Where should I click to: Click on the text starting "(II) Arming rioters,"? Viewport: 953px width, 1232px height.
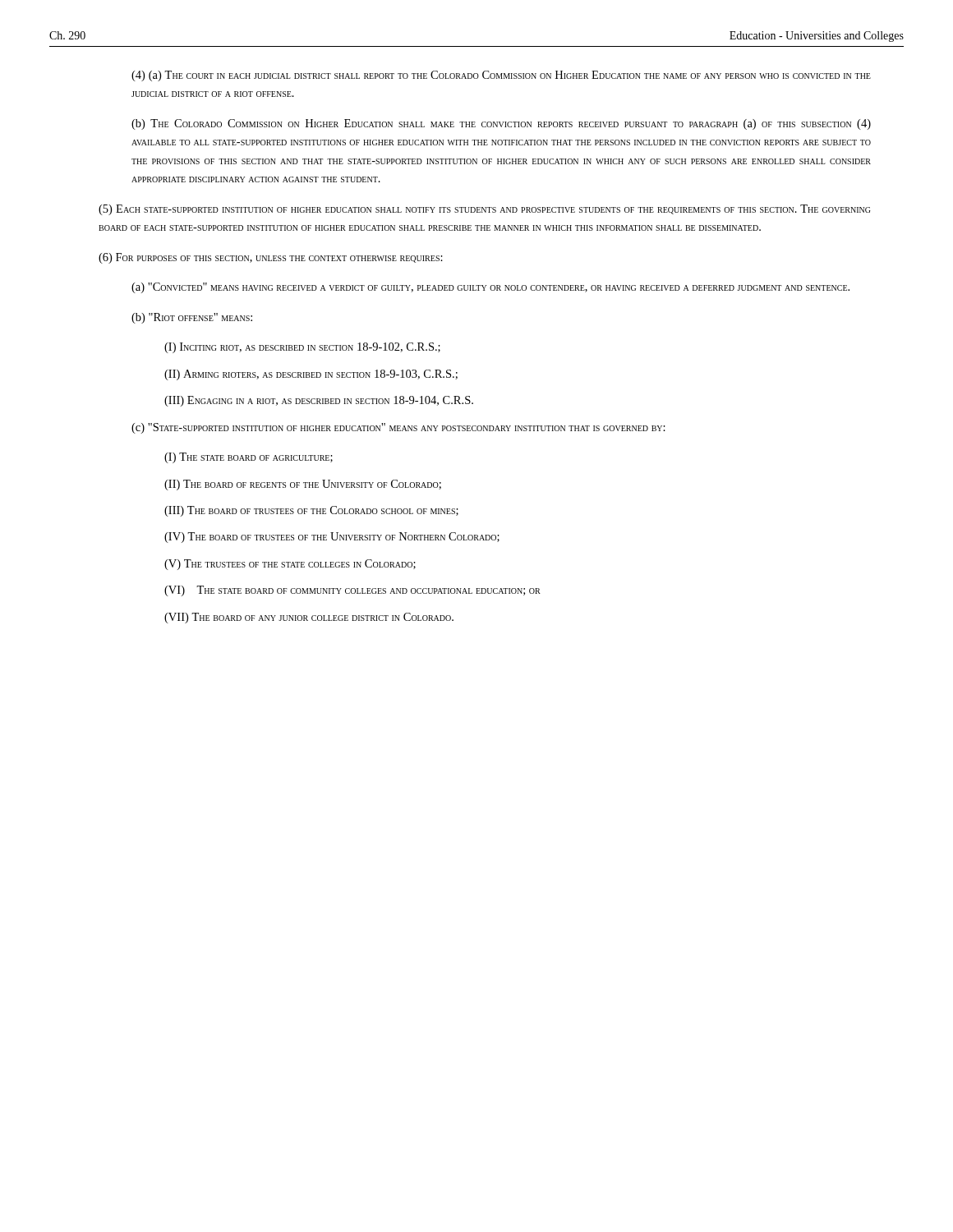[x=311, y=375]
